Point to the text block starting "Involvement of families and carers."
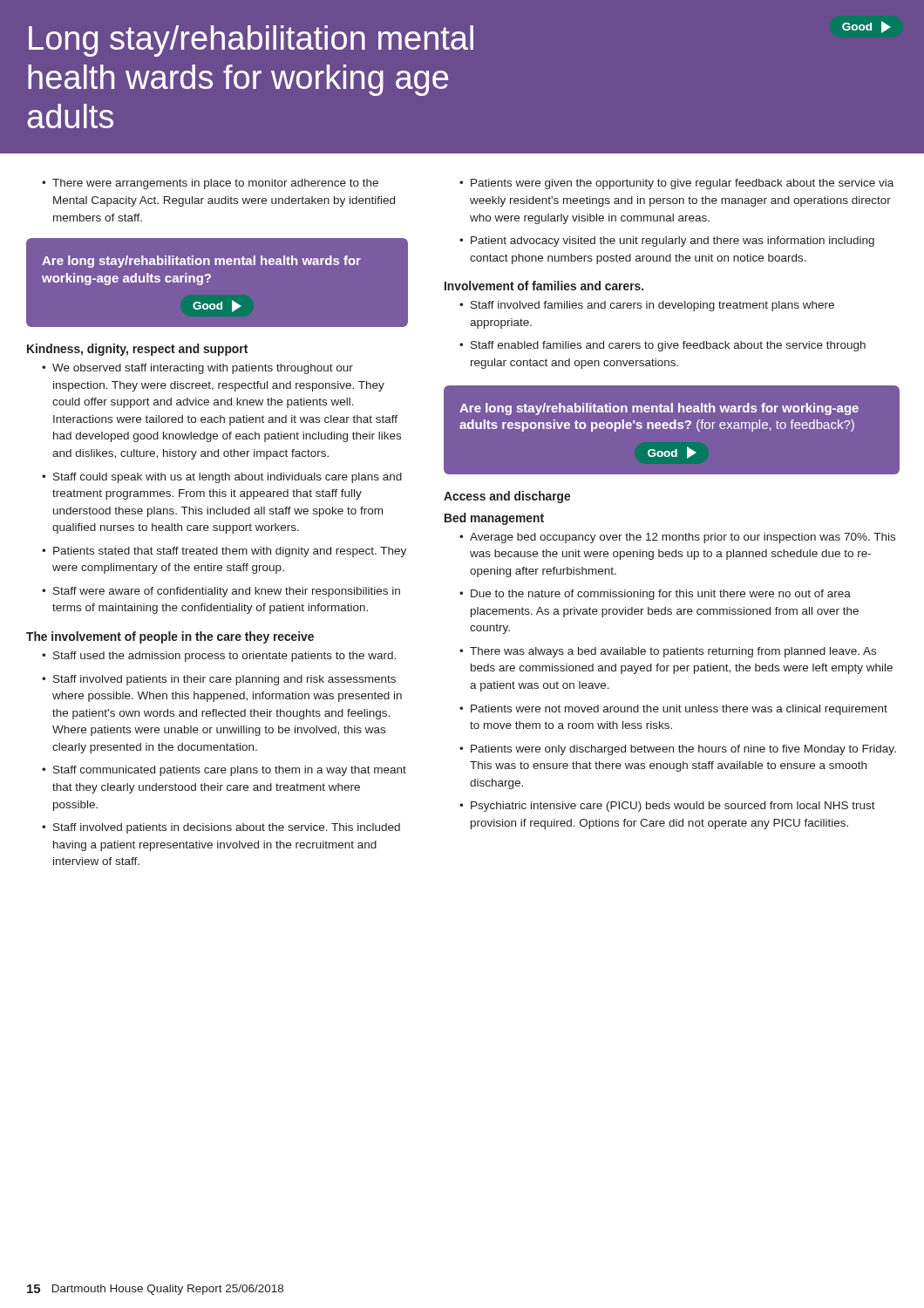924x1308 pixels. click(544, 287)
